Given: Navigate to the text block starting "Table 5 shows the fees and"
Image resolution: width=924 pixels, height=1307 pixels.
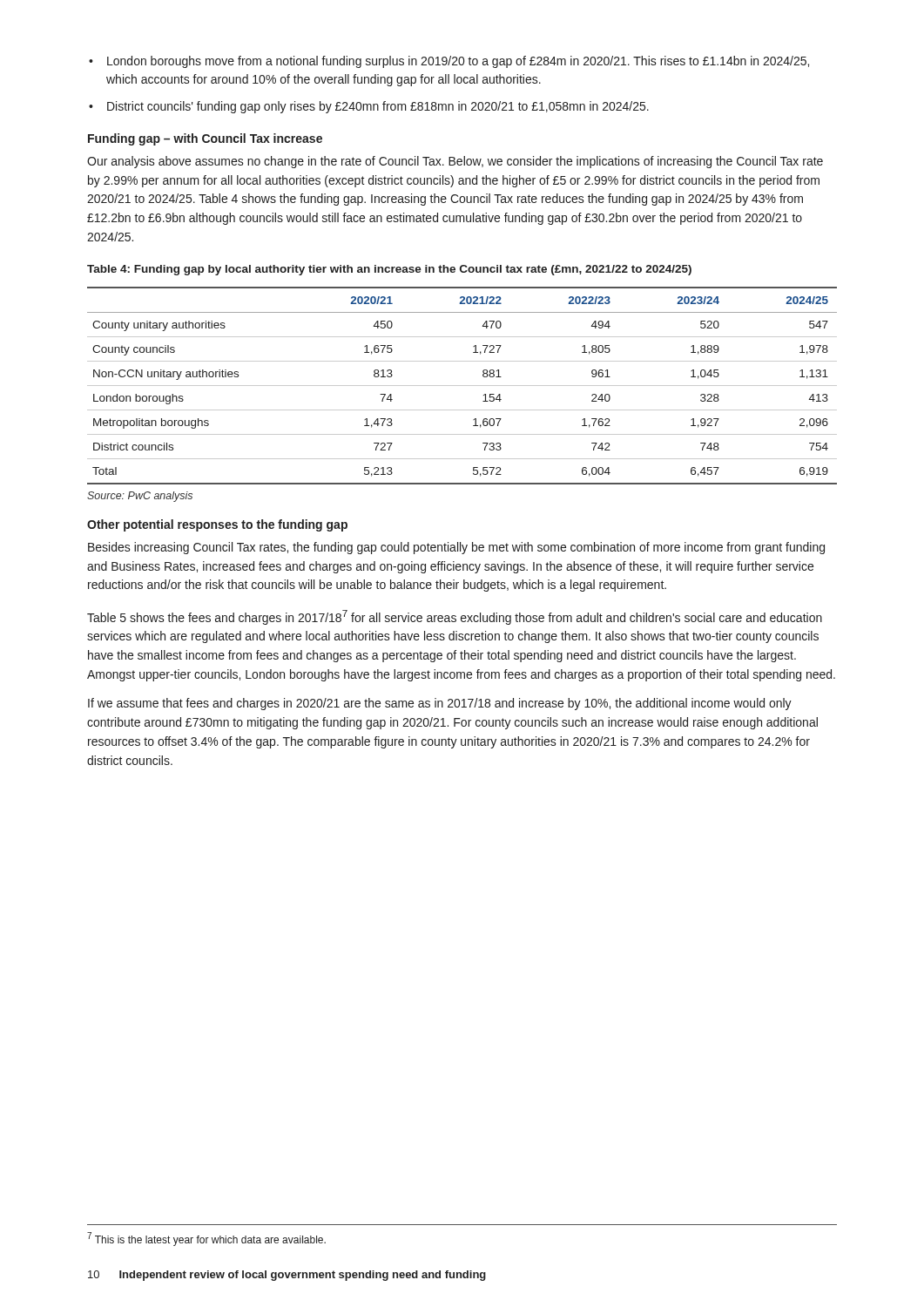Looking at the screenshot, I should (462, 644).
